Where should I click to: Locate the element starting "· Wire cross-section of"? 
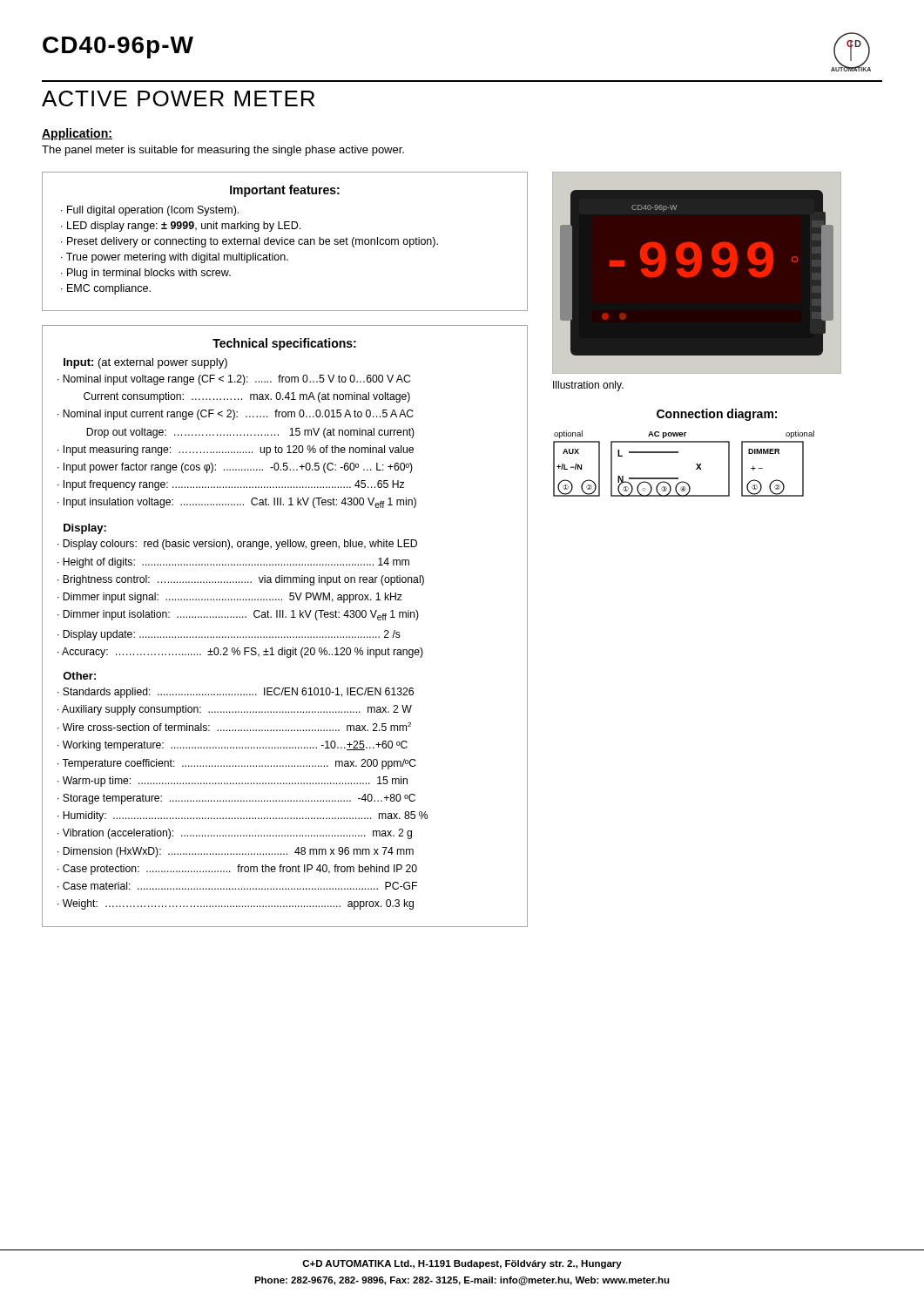234,727
